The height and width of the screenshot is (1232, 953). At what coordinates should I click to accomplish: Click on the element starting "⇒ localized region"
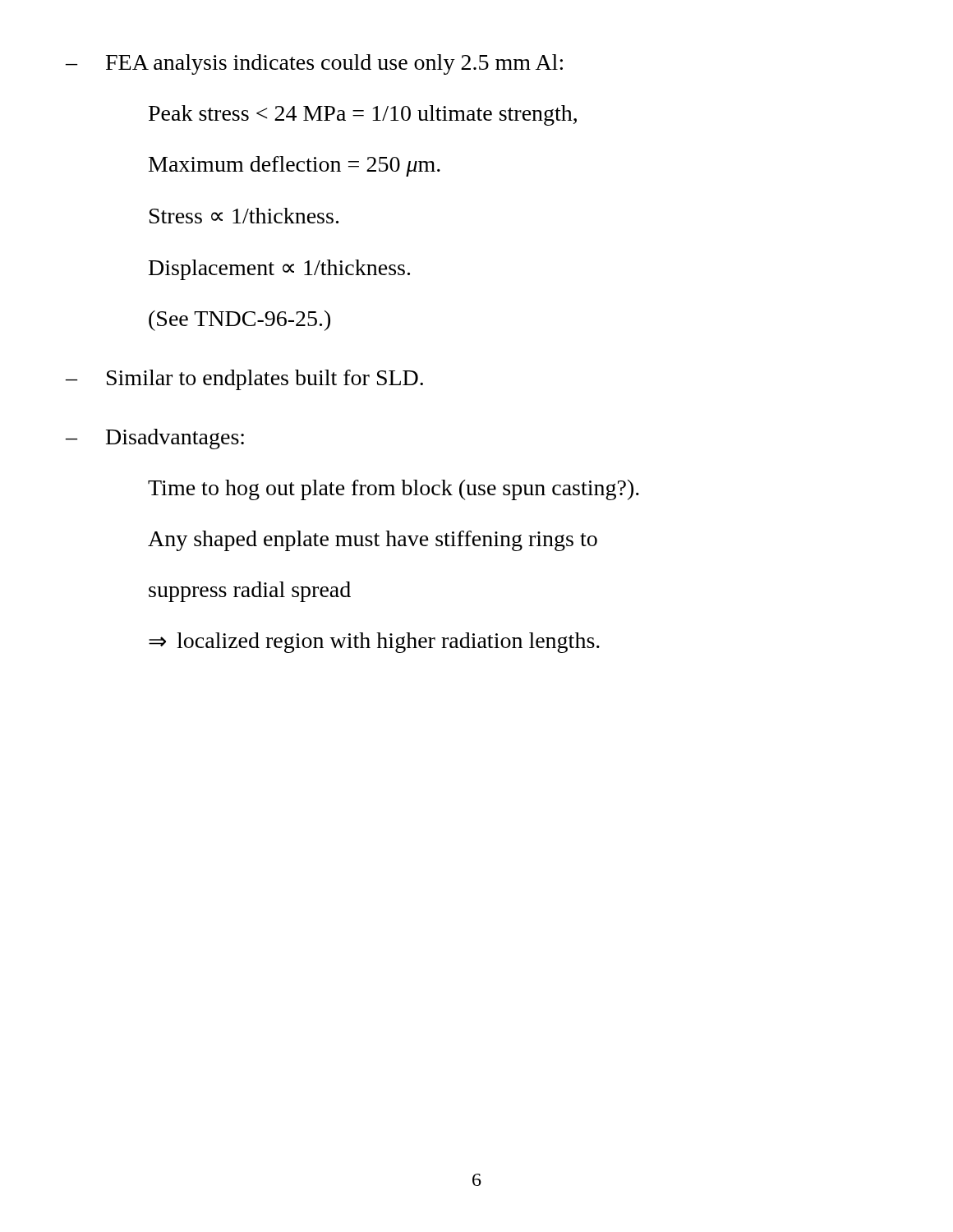[374, 641]
